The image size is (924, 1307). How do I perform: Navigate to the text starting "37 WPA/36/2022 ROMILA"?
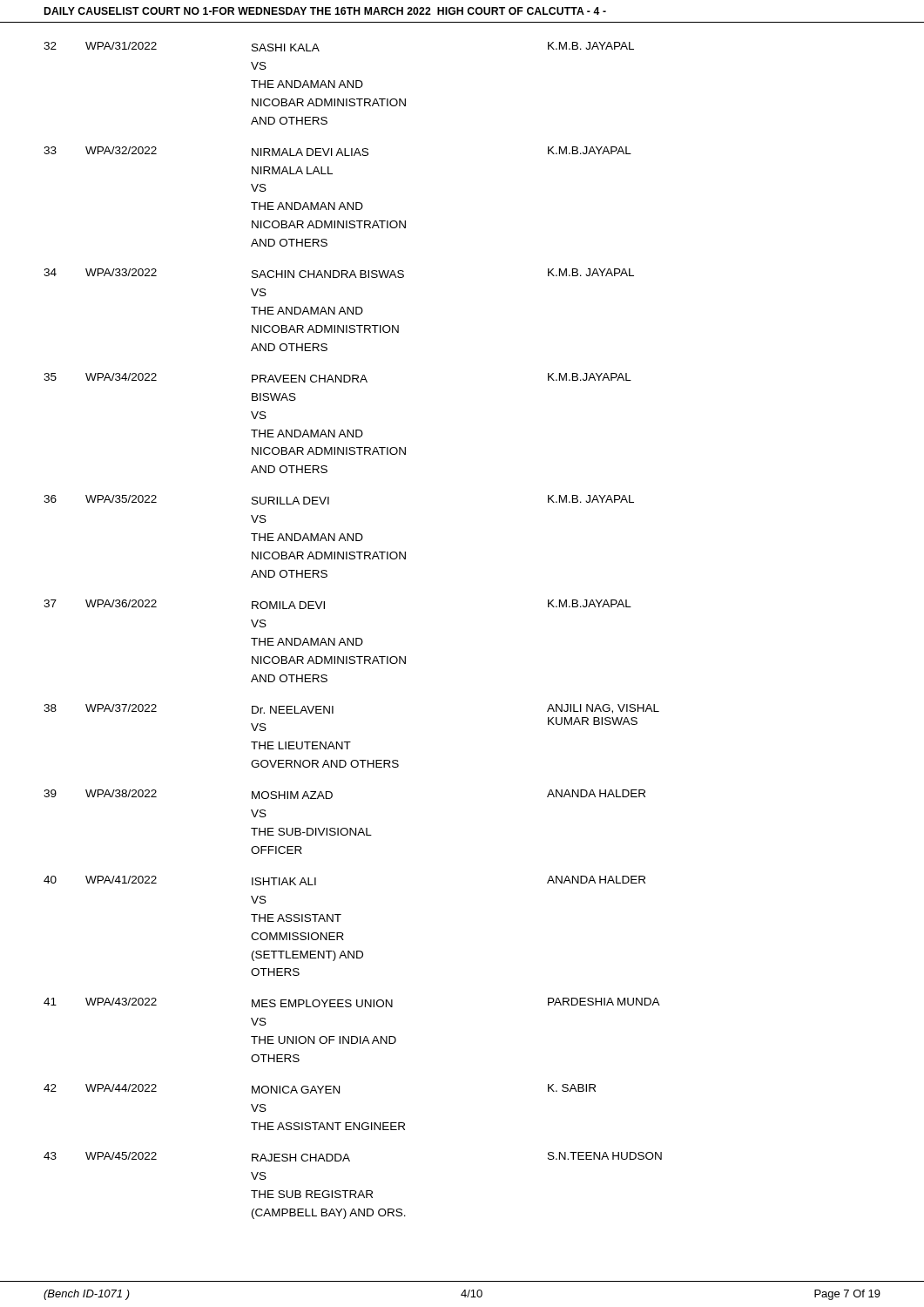click(337, 641)
